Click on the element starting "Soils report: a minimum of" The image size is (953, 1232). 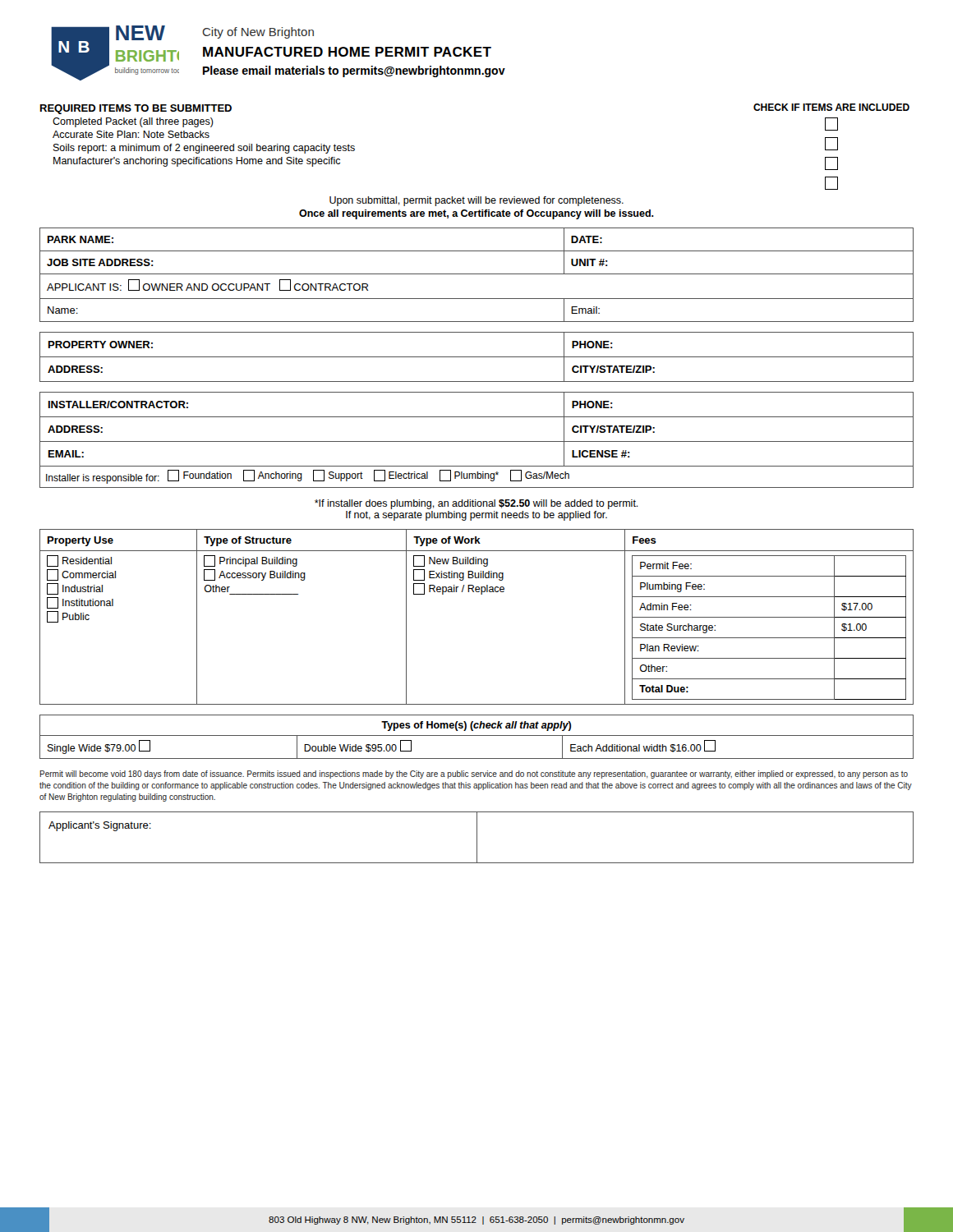tap(204, 148)
